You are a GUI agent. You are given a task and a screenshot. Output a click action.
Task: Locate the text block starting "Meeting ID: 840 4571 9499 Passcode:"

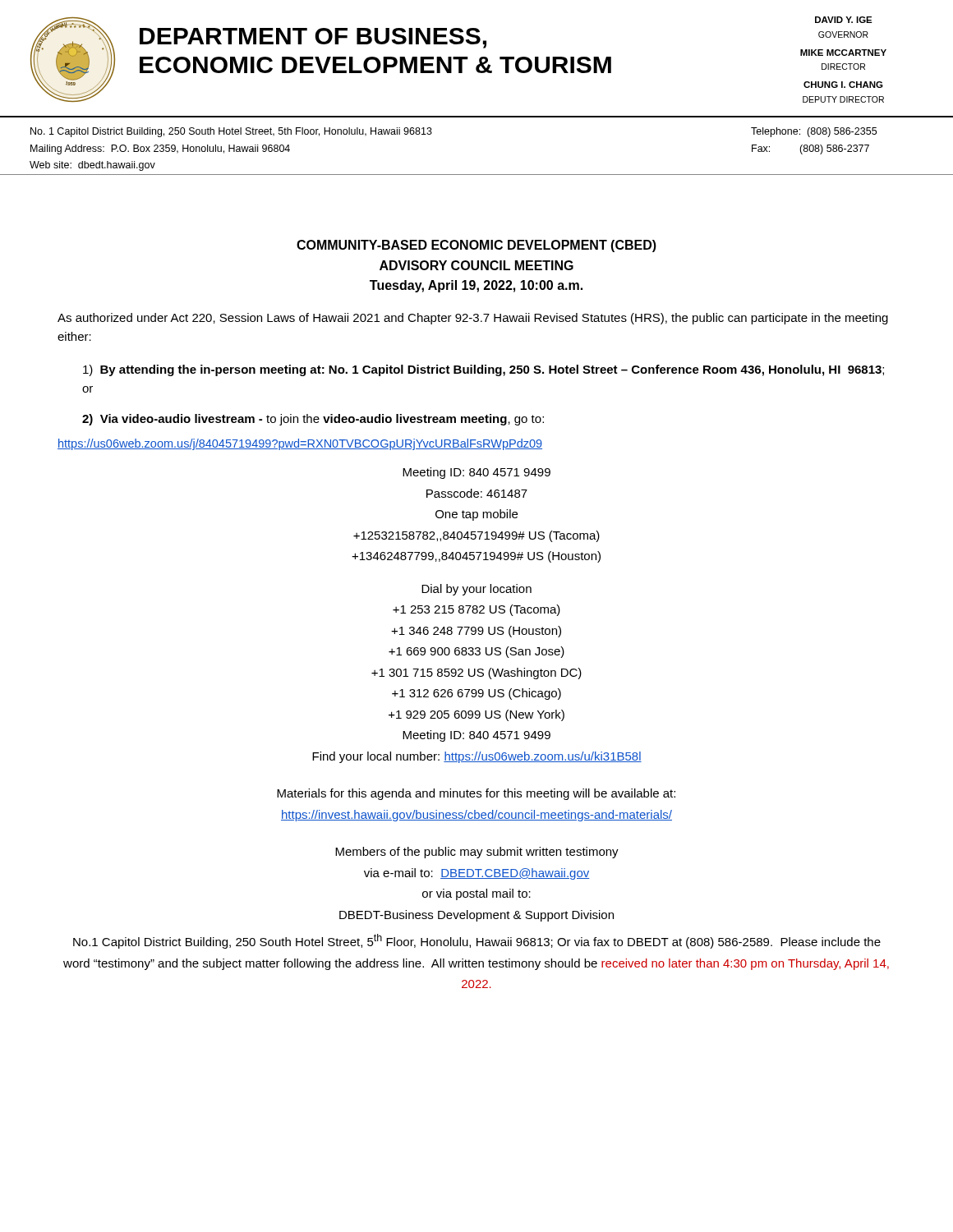(476, 514)
